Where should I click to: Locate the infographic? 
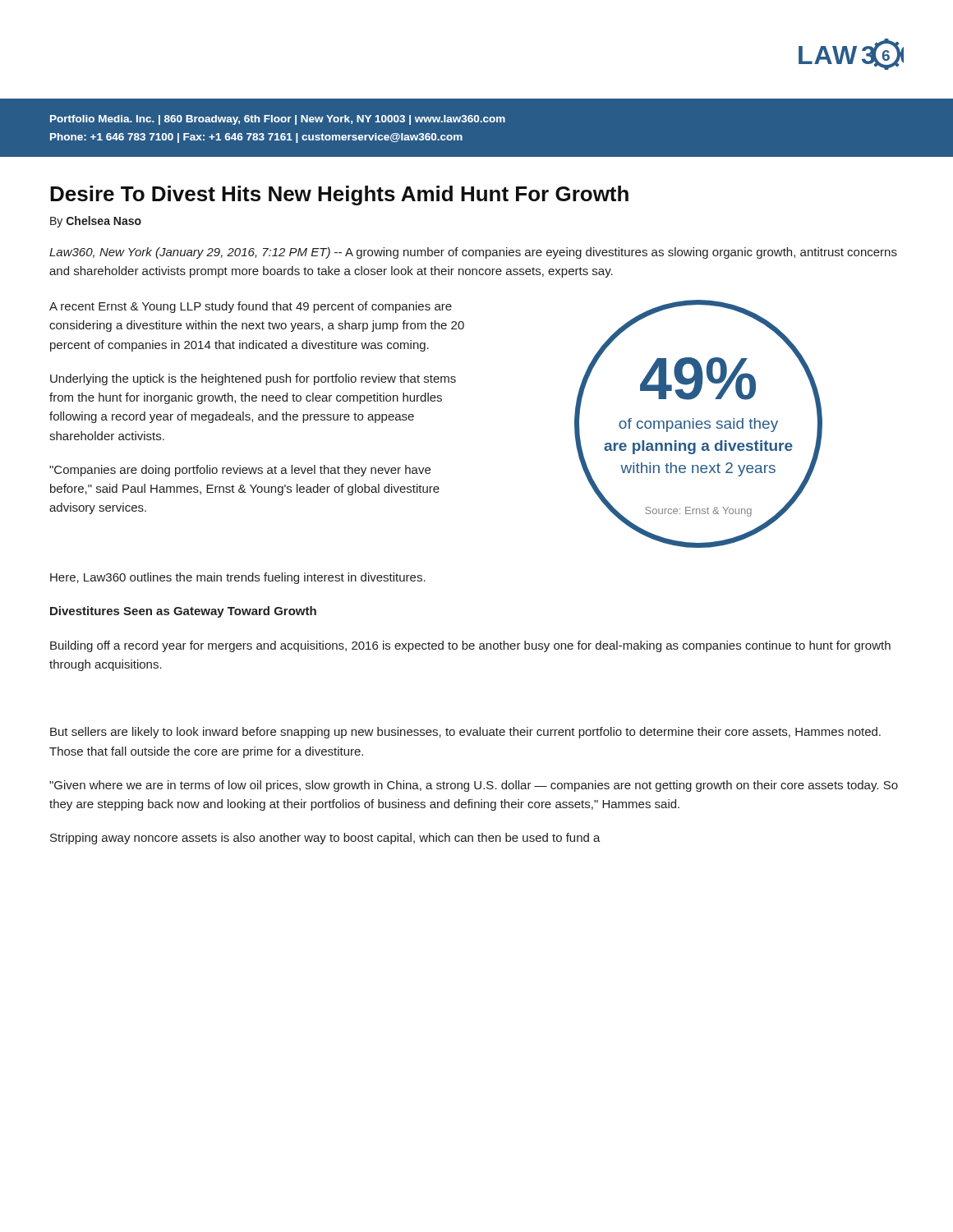(x=698, y=424)
